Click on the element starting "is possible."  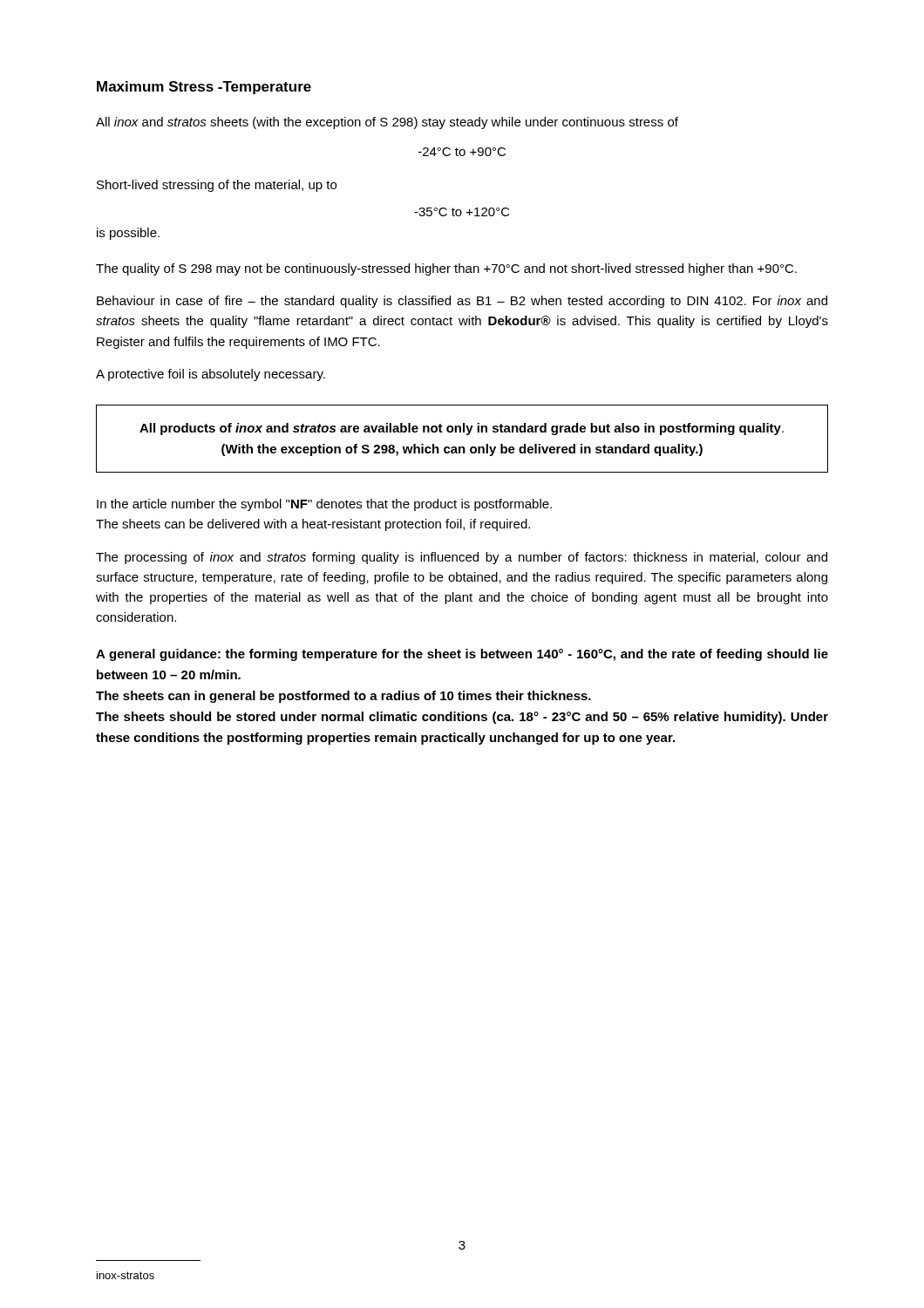128,232
